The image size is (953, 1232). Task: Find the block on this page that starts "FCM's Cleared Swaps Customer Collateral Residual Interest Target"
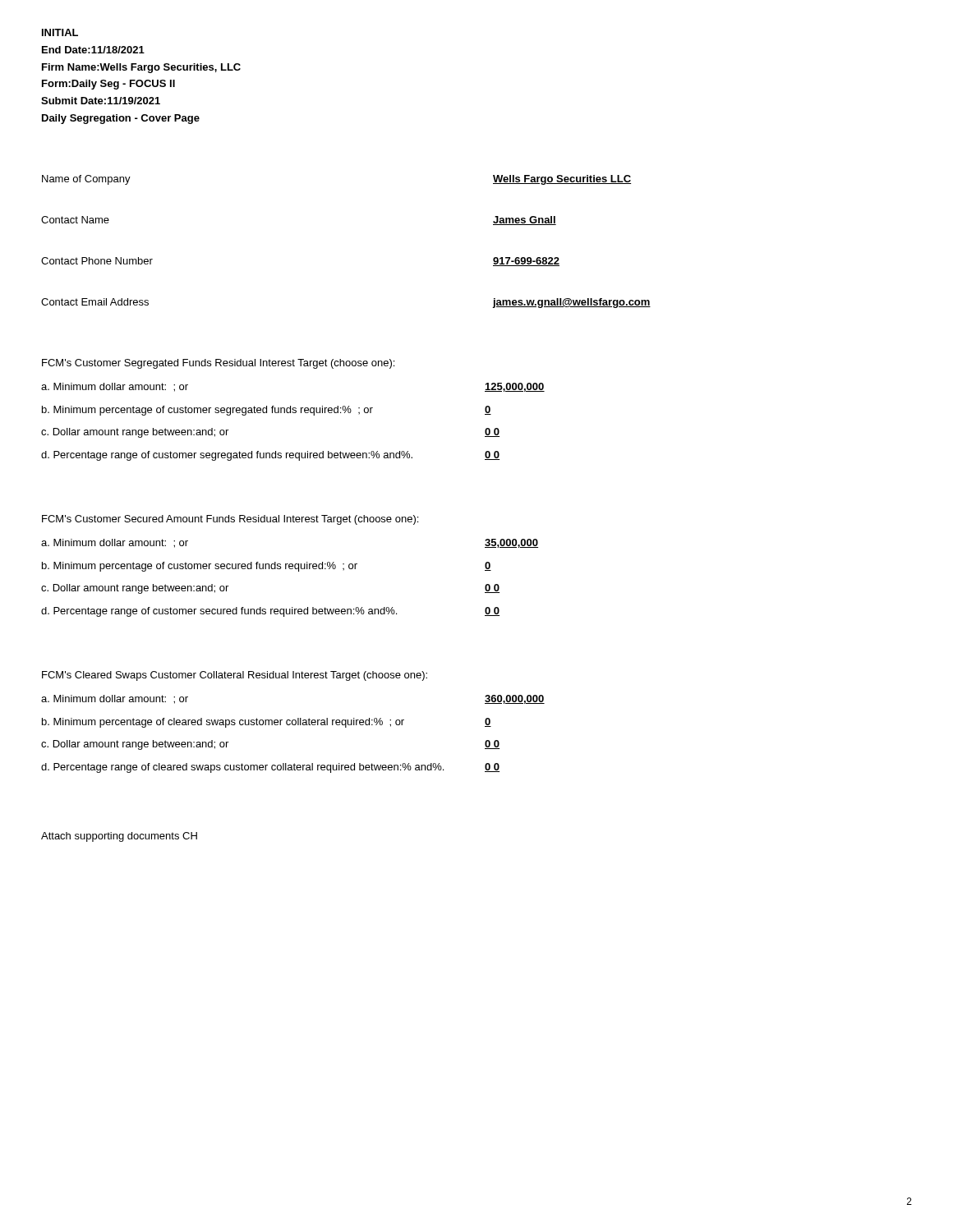tap(476, 721)
